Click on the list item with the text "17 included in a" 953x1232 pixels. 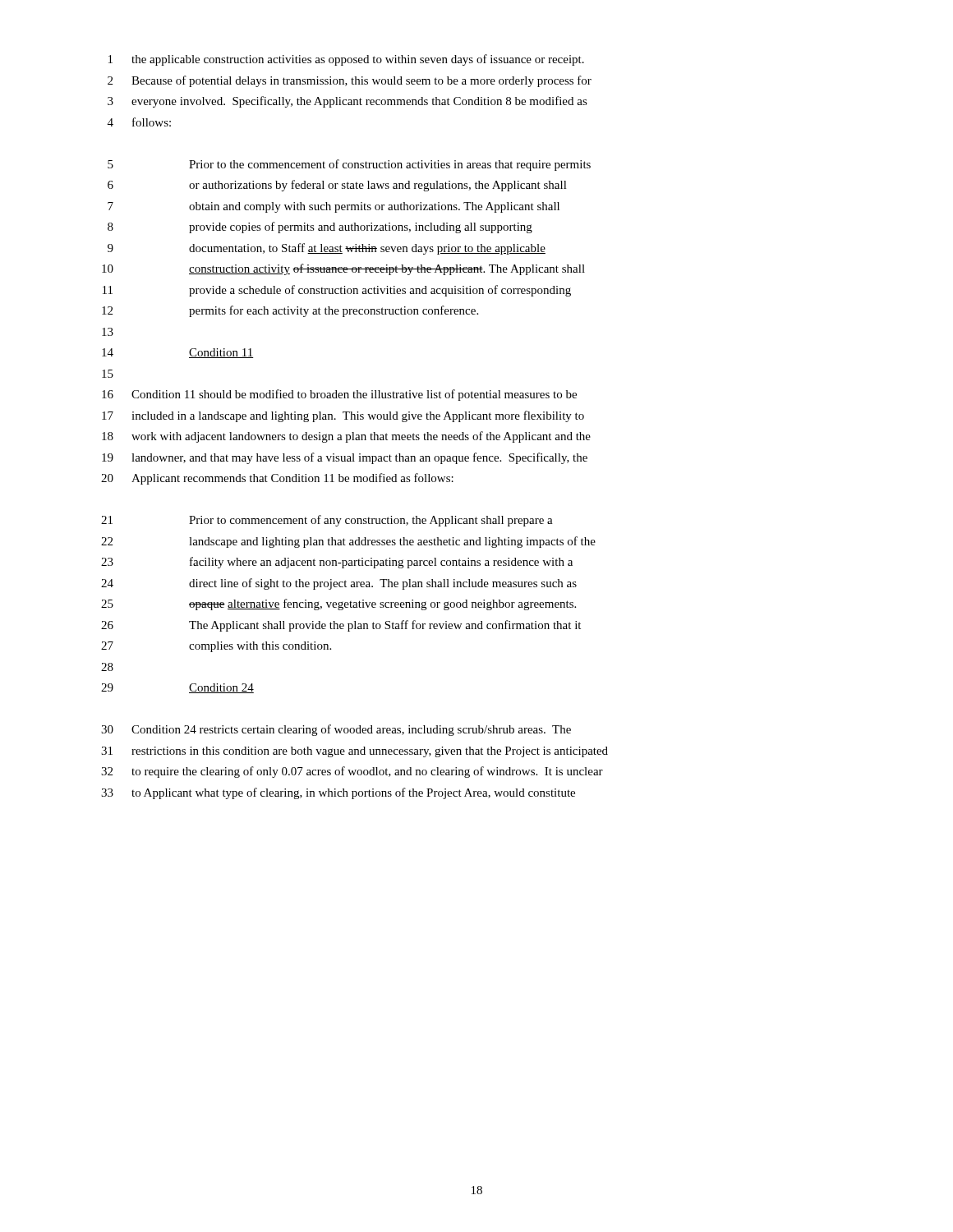point(476,416)
